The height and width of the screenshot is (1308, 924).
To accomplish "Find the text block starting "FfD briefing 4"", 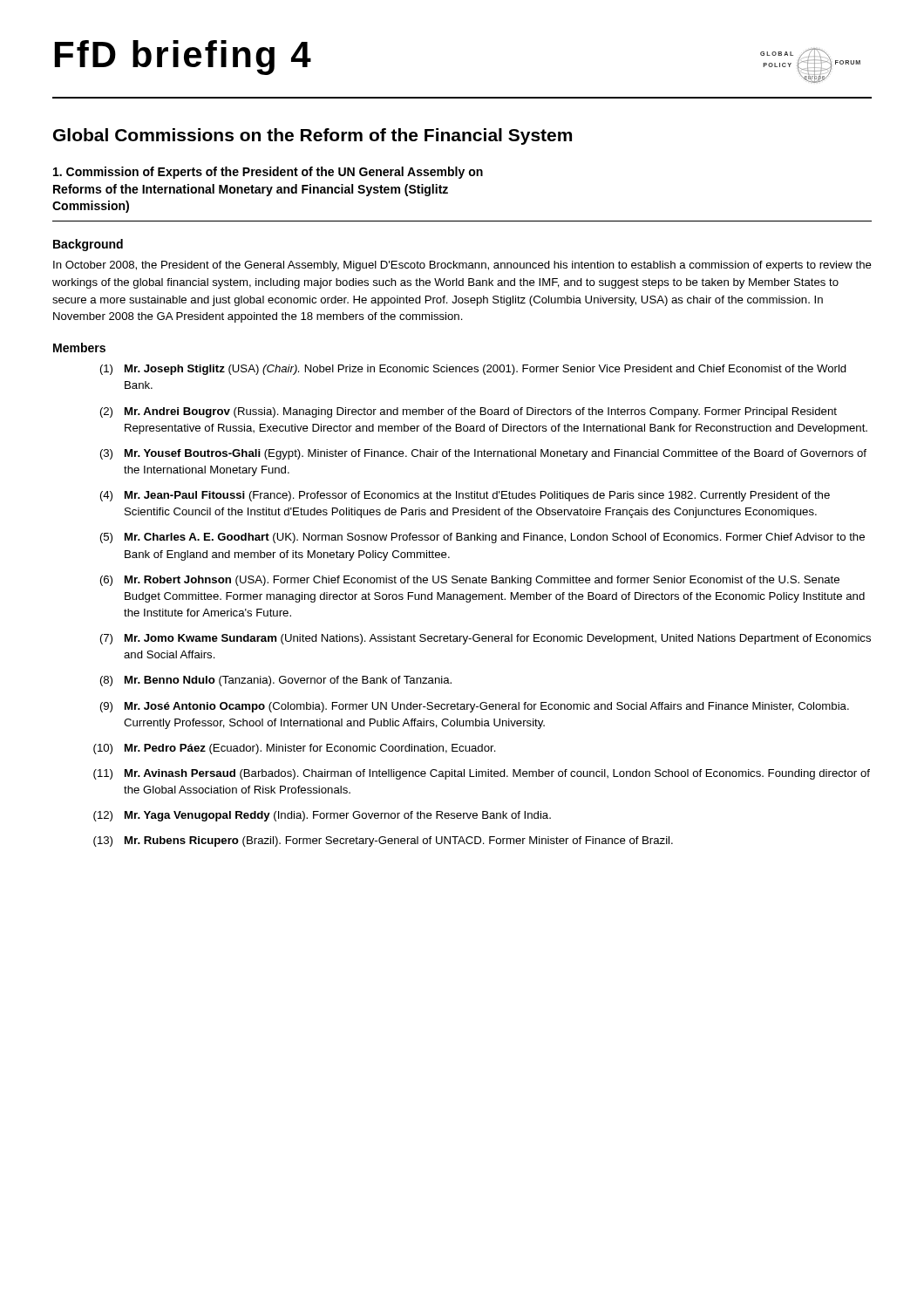I will tap(182, 55).
